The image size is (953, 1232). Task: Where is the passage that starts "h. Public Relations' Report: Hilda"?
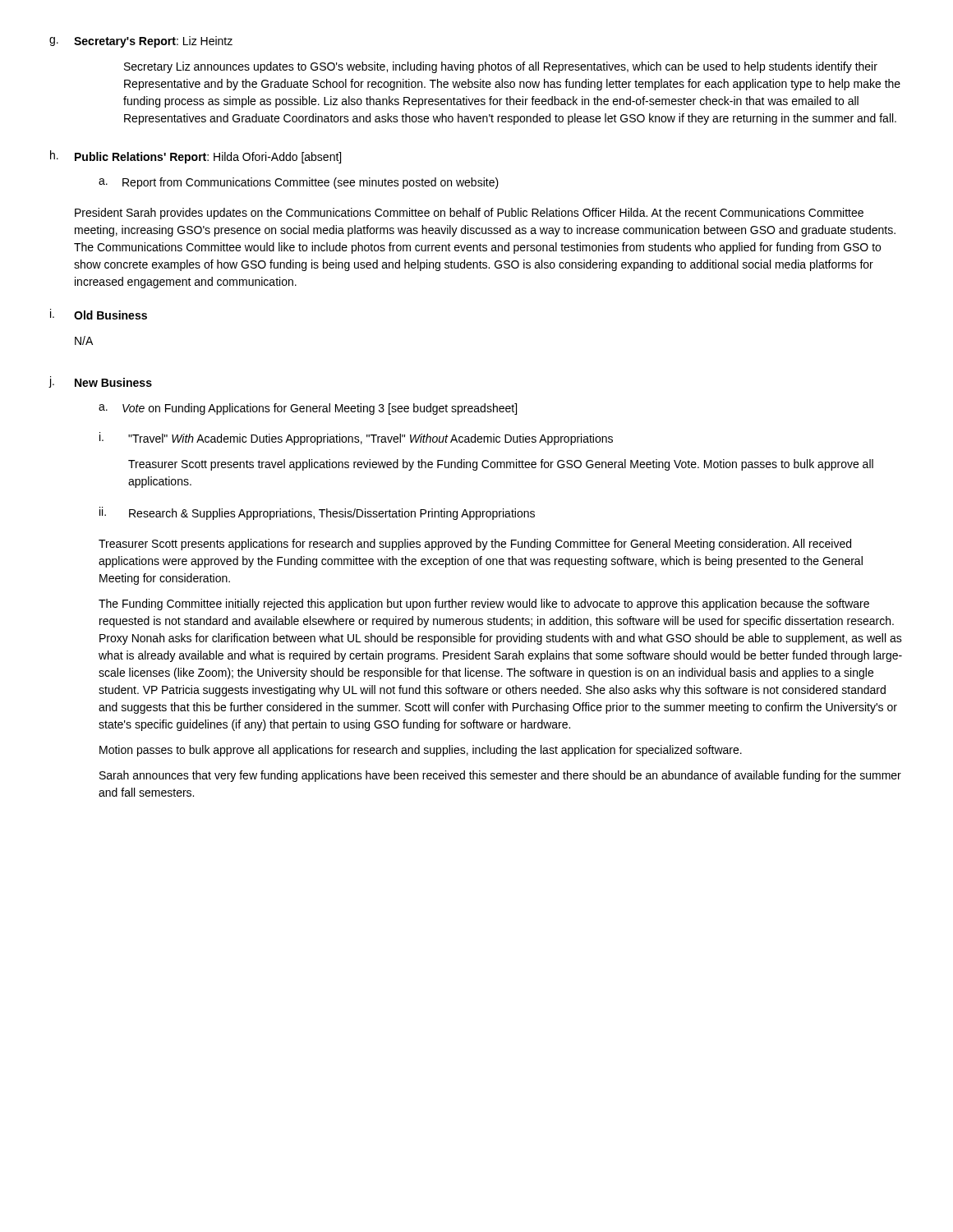[x=476, y=224]
